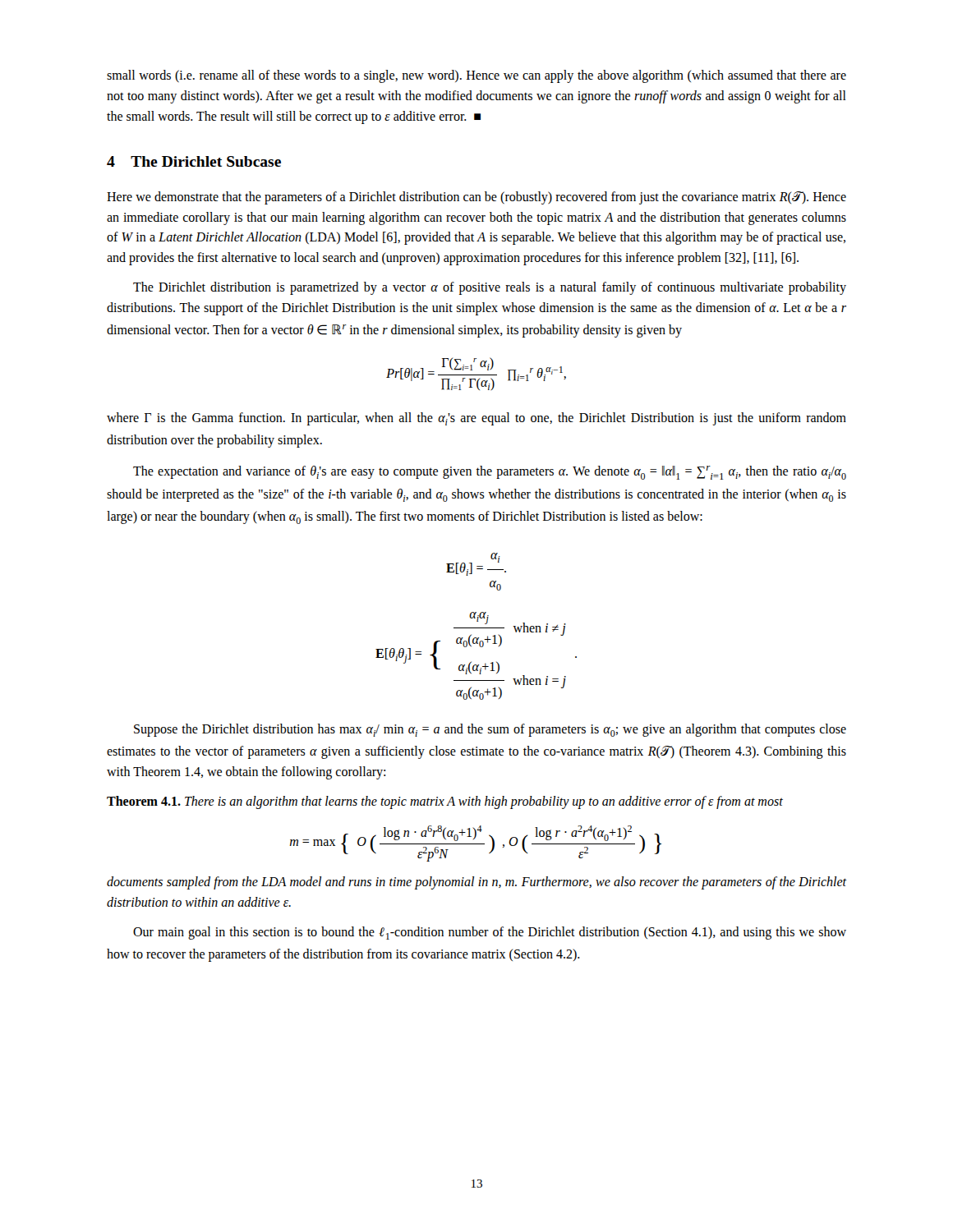Select the text starting "m = max { O ( log n"
This screenshot has width=953, height=1232.
(x=476, y=842)
